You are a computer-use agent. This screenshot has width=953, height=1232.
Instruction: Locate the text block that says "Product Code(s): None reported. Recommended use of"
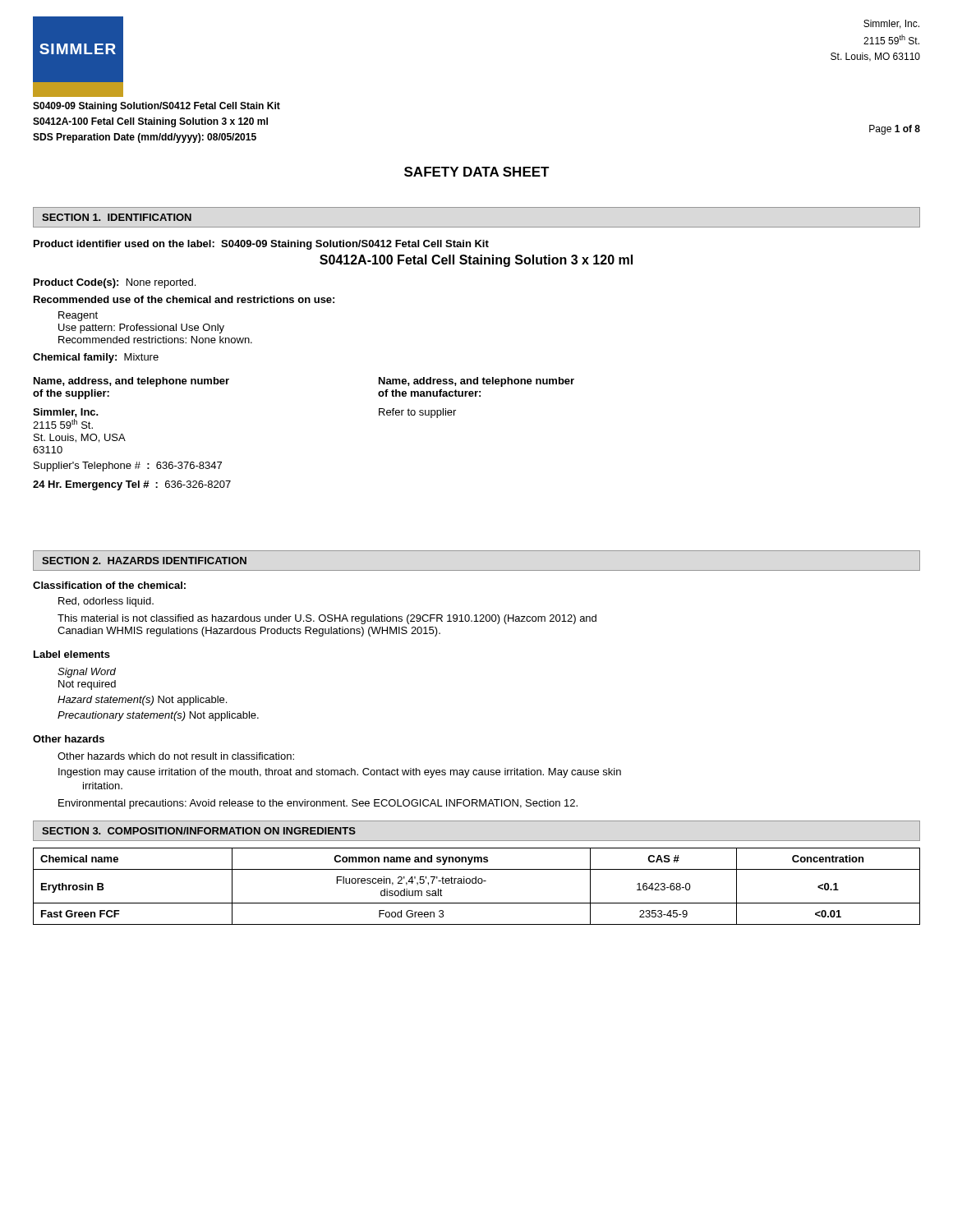coord(115,283)
